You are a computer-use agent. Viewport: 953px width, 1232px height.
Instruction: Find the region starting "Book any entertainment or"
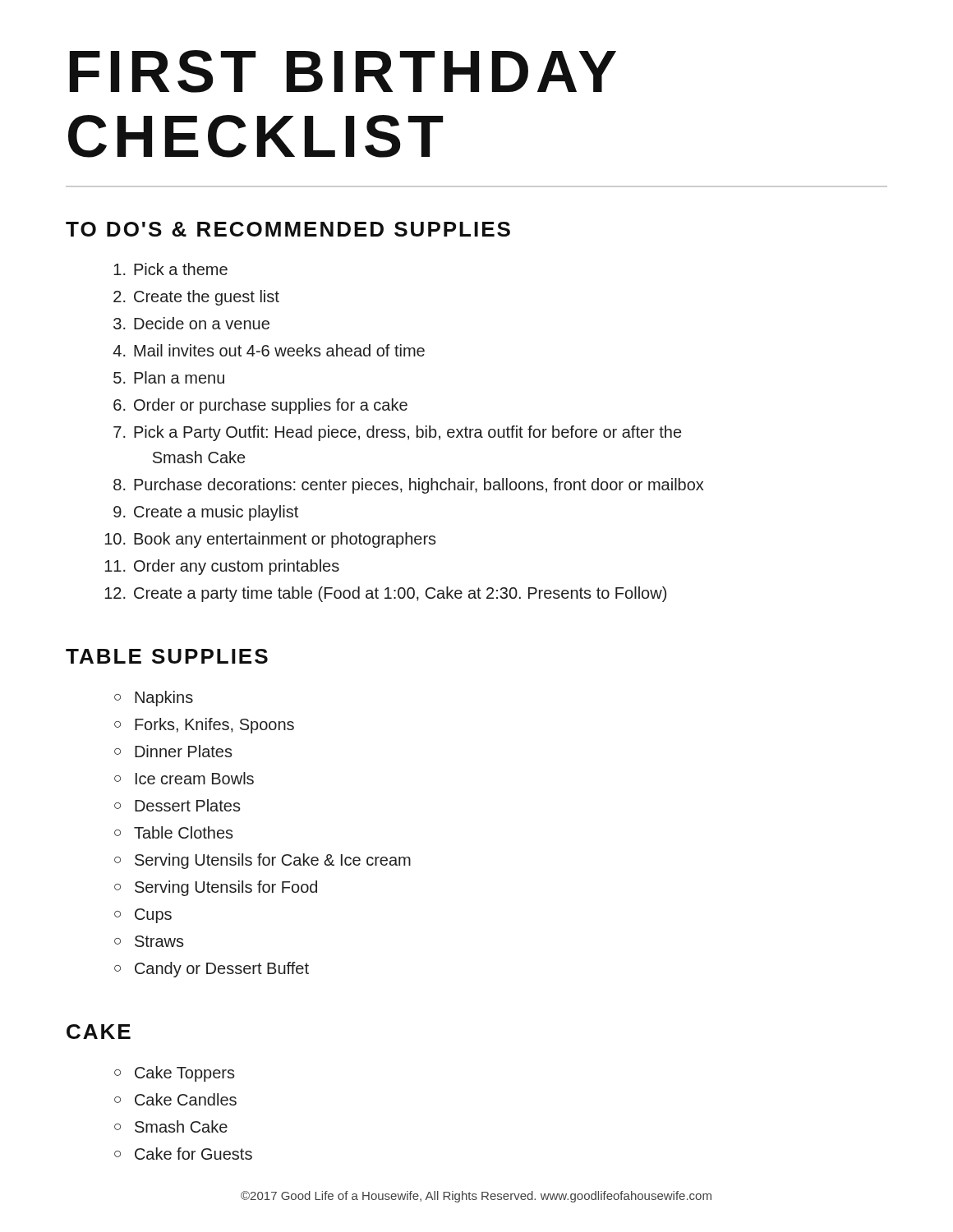(285, 539)
